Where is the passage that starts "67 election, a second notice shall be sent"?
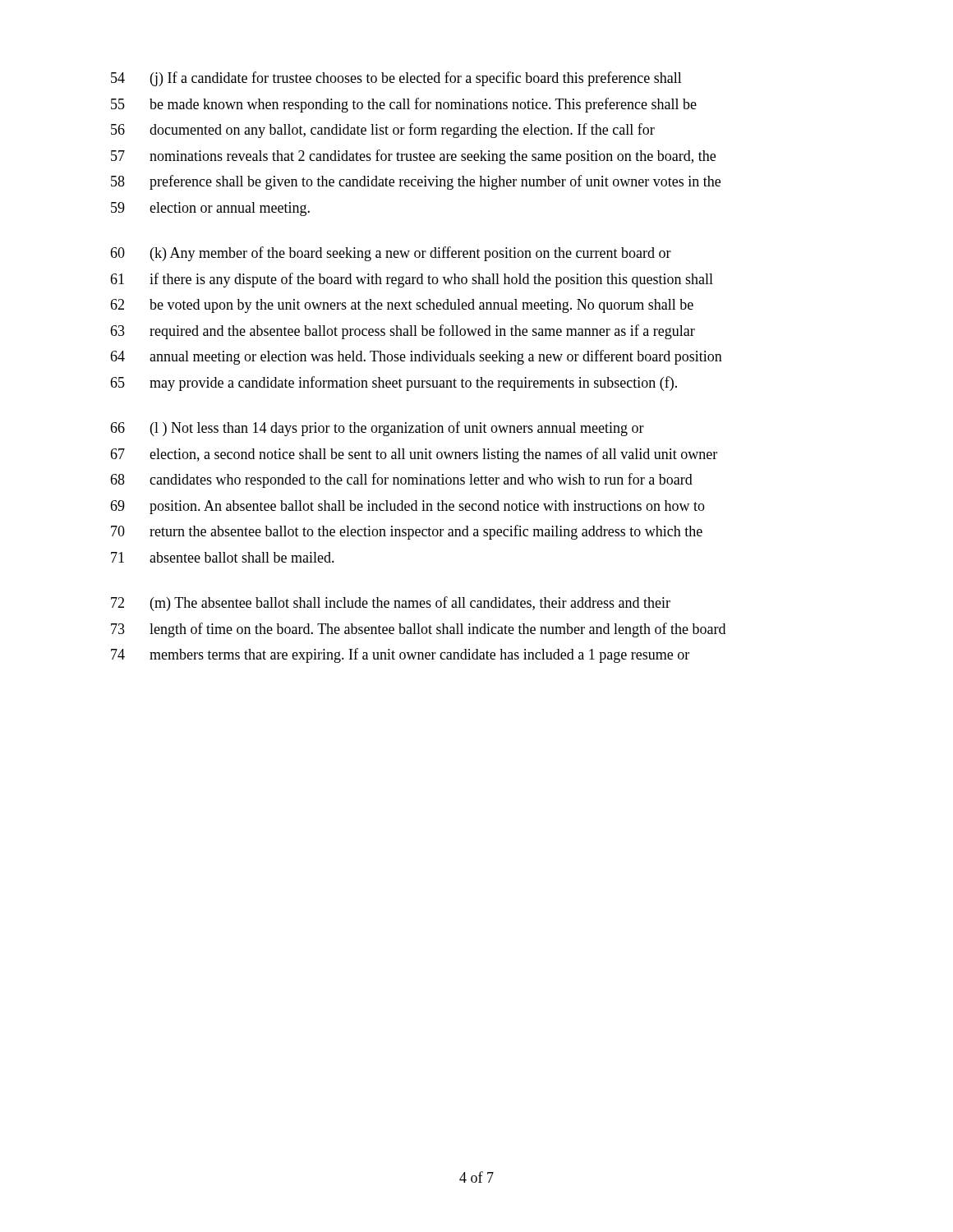Screen dimensions: 1232x953 (x=476, y=454)
